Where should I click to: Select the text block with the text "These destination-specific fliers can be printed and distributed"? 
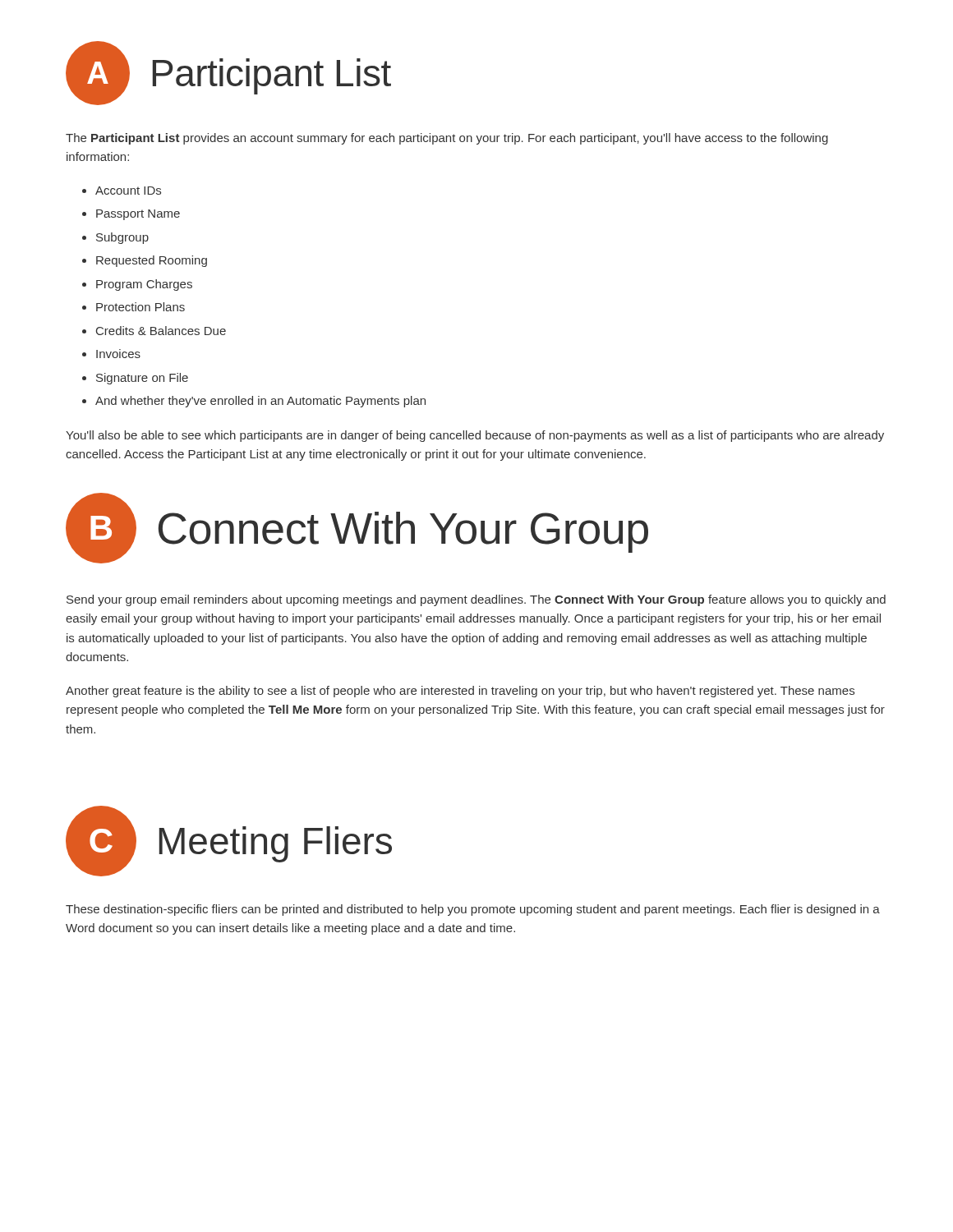tap(473, 918)
